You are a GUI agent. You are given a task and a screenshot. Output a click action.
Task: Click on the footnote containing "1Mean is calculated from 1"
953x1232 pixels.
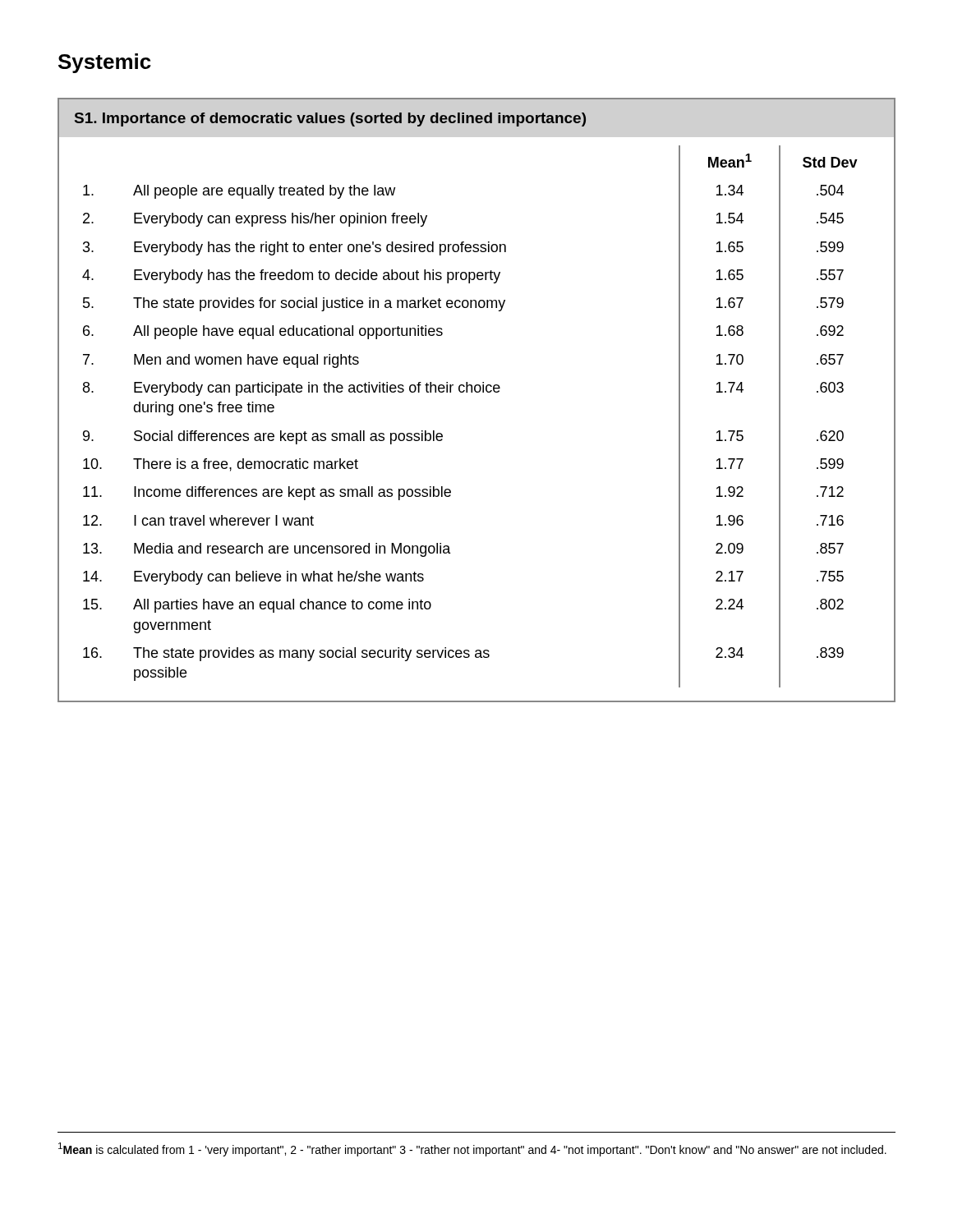tap(472, 1148)
